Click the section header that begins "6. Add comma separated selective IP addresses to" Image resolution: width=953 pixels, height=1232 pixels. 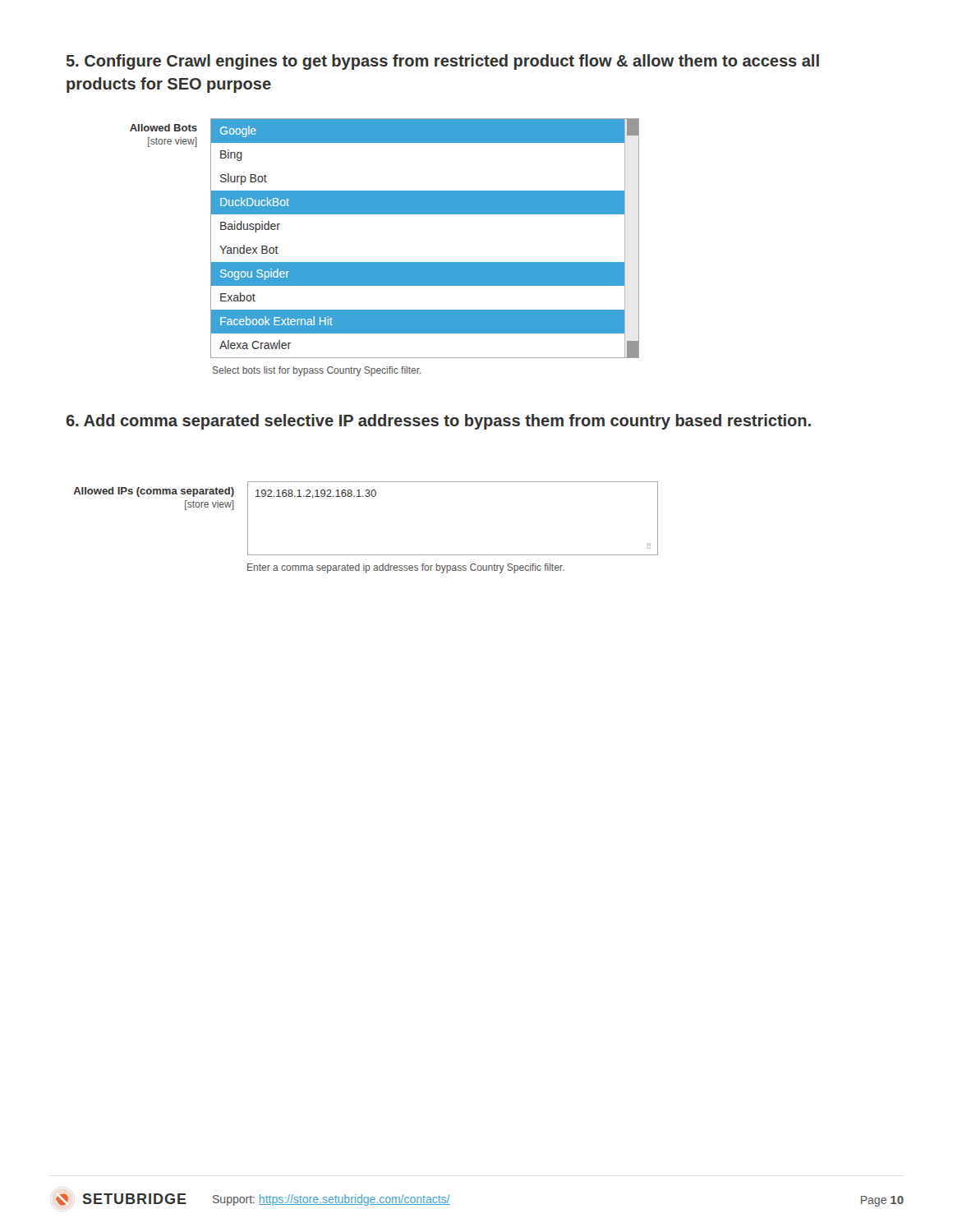pos(439,421)
